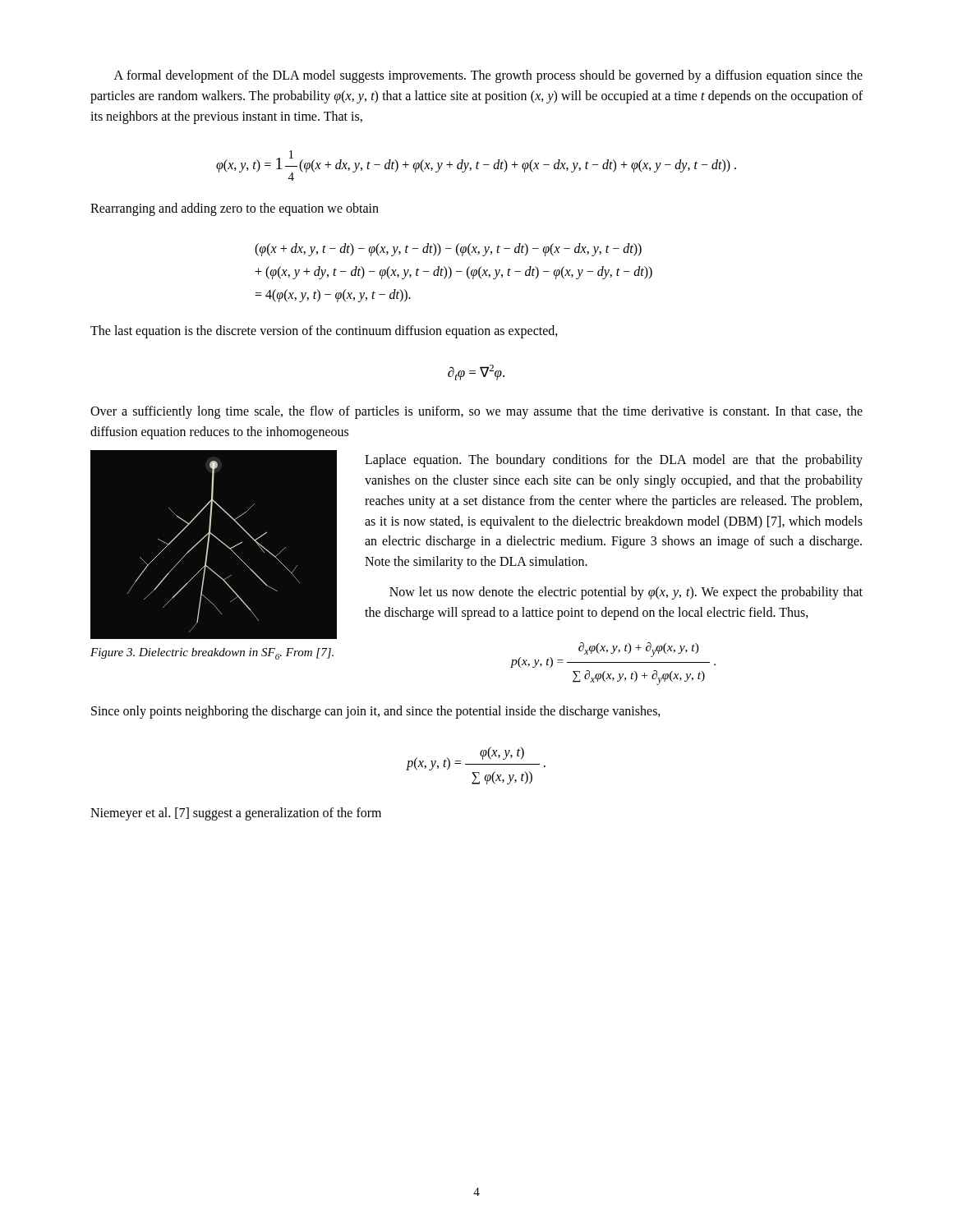Where is the formula that starts "p(x, y, t) = φ(x, y,"?
Screen dimensions: 1232x953
pyautogui.click(x=476, y=764)
